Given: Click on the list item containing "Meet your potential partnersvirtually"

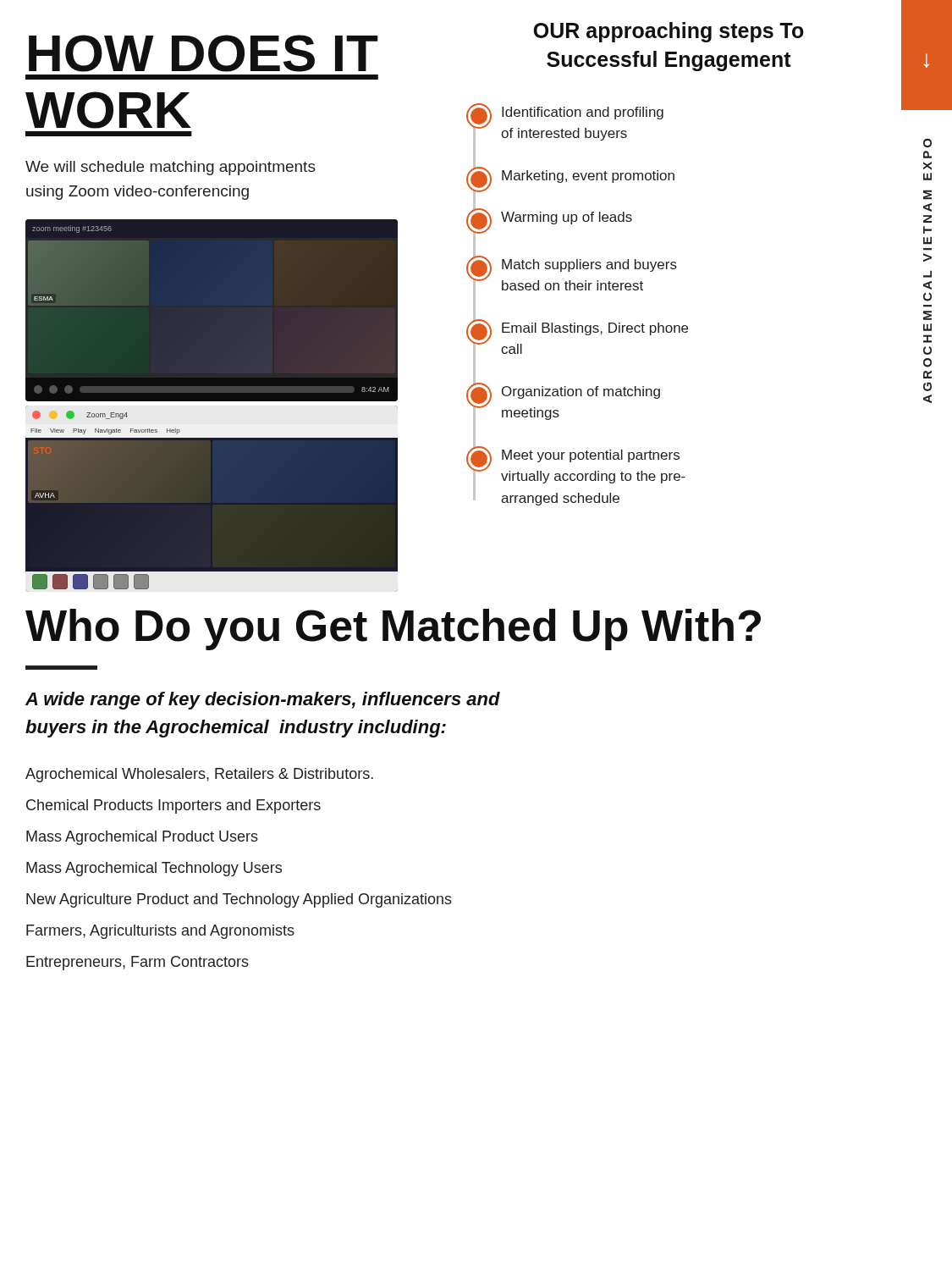Looking at the screenshot, I should coord(690,477).
